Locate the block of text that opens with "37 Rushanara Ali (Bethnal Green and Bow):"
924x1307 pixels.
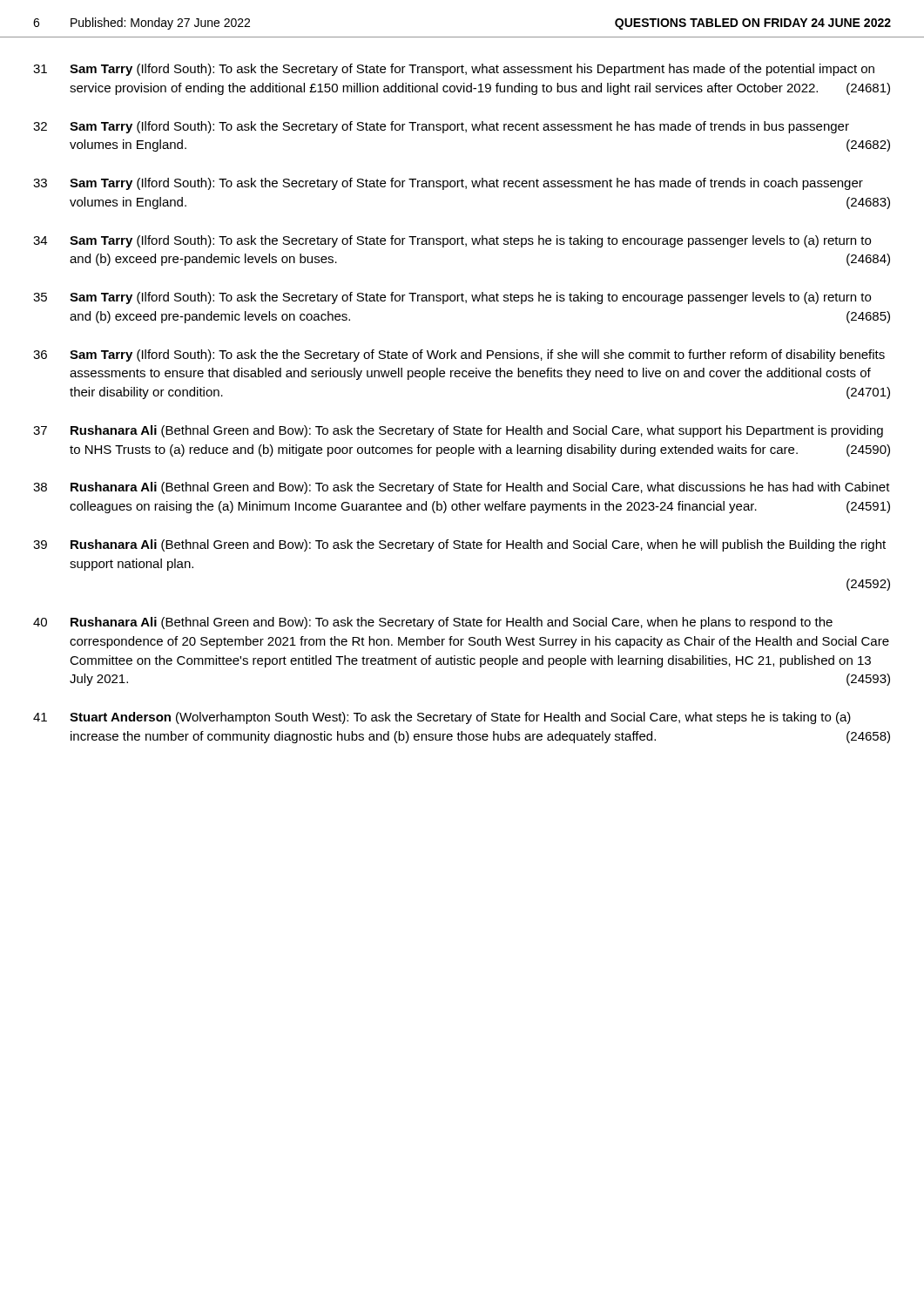462,440
